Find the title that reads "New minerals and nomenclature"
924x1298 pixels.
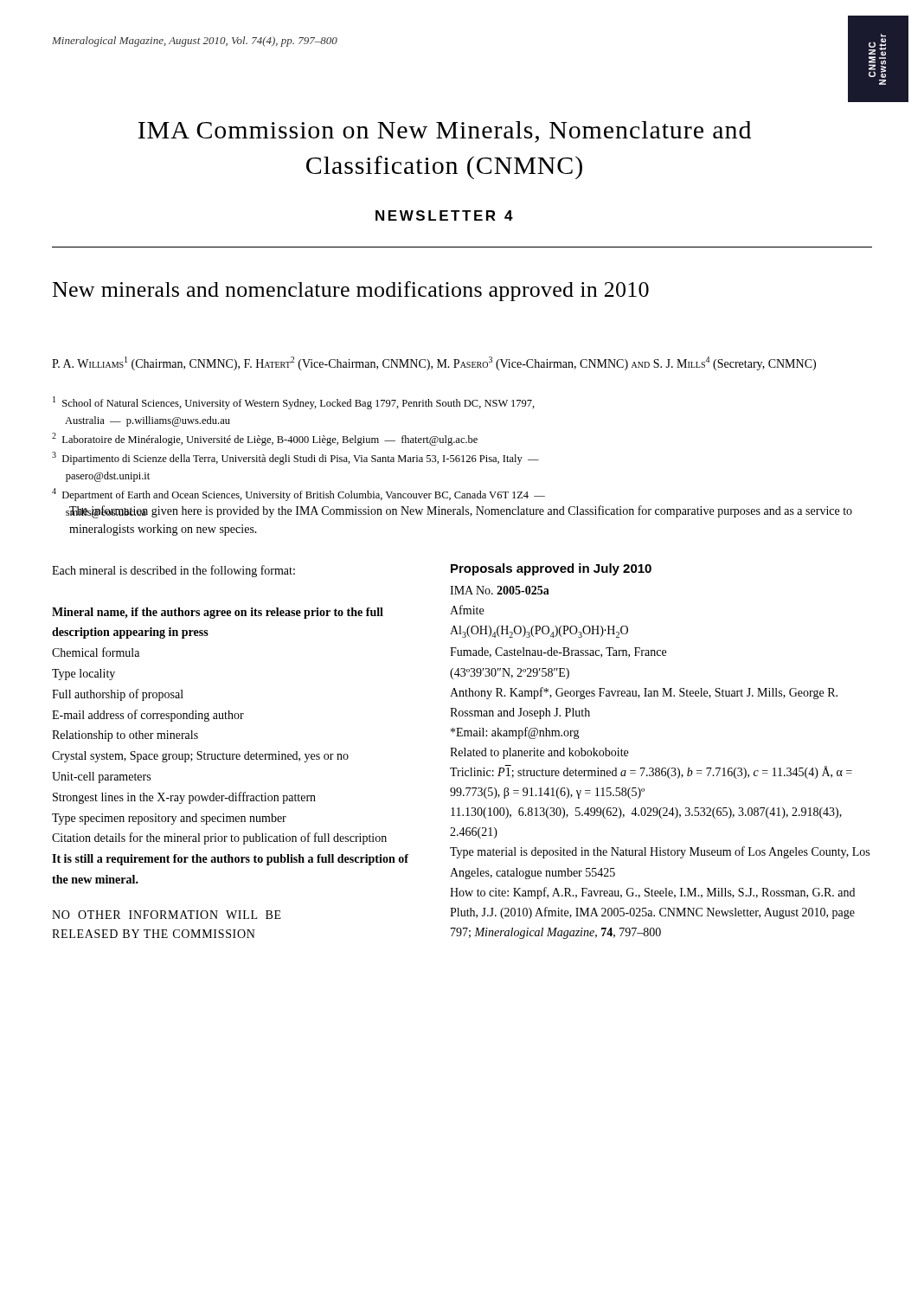(351, 289)
